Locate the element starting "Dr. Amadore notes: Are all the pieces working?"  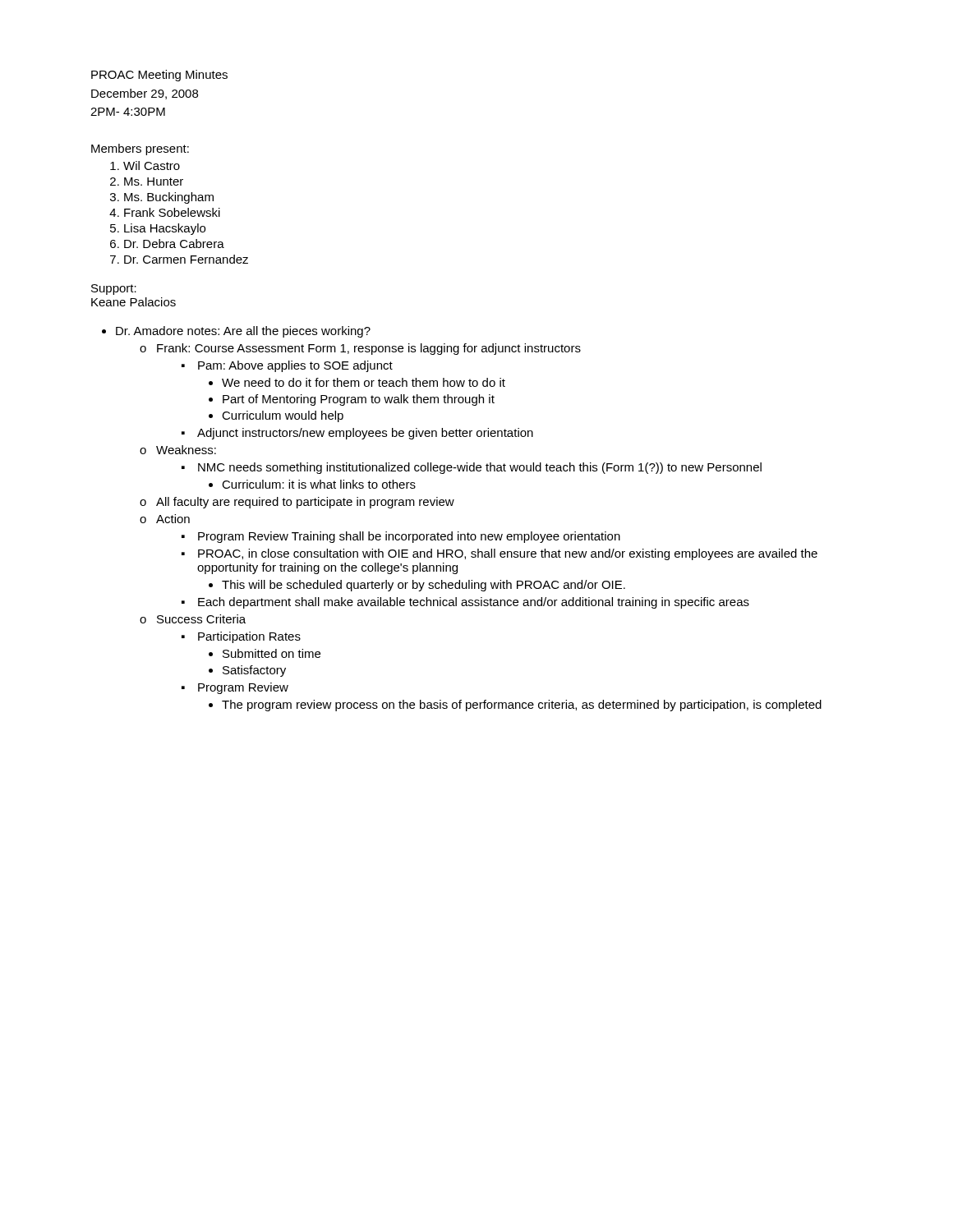coord(243,332)
